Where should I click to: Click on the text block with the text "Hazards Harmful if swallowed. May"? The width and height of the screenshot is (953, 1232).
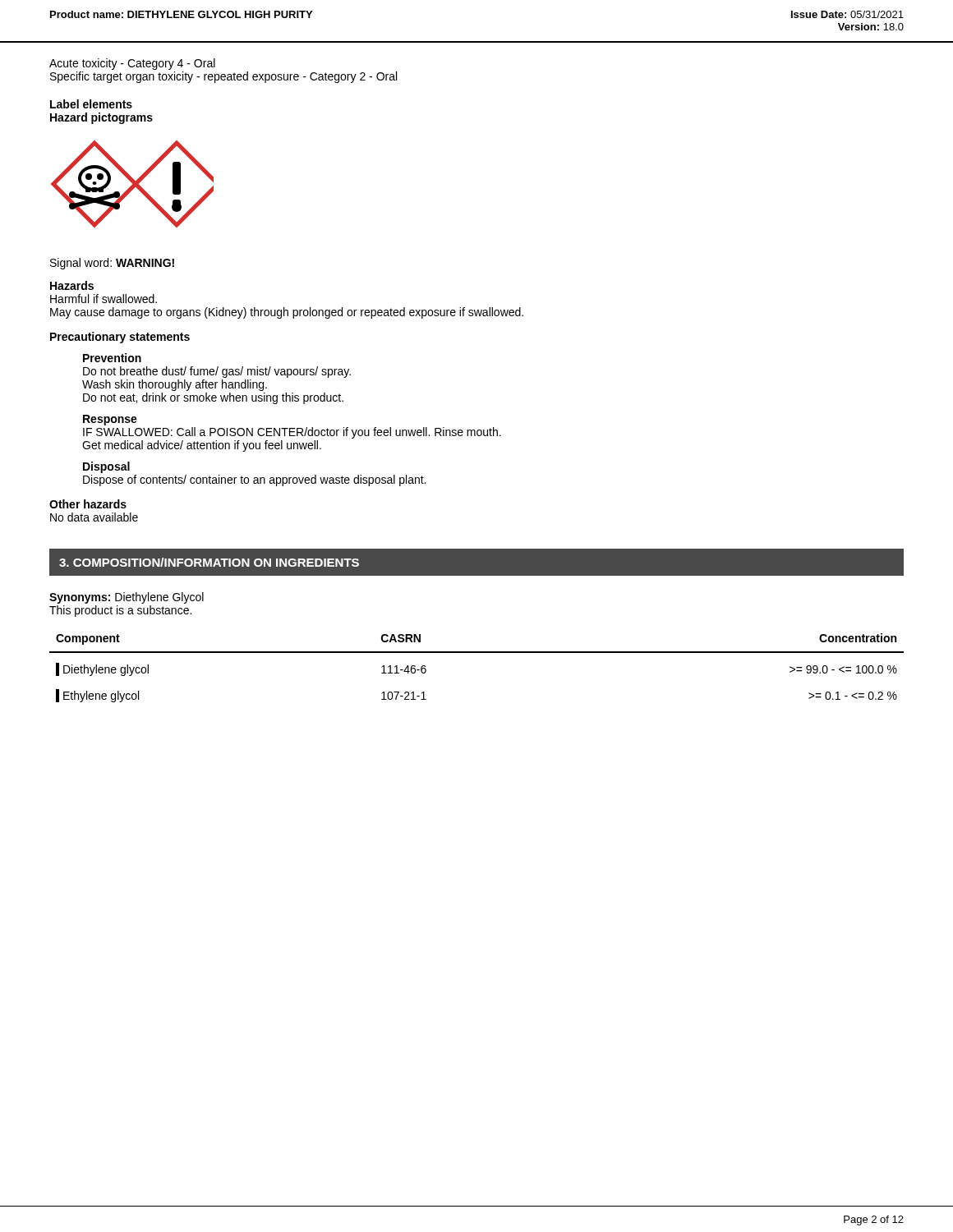click(x=287, y=299)
